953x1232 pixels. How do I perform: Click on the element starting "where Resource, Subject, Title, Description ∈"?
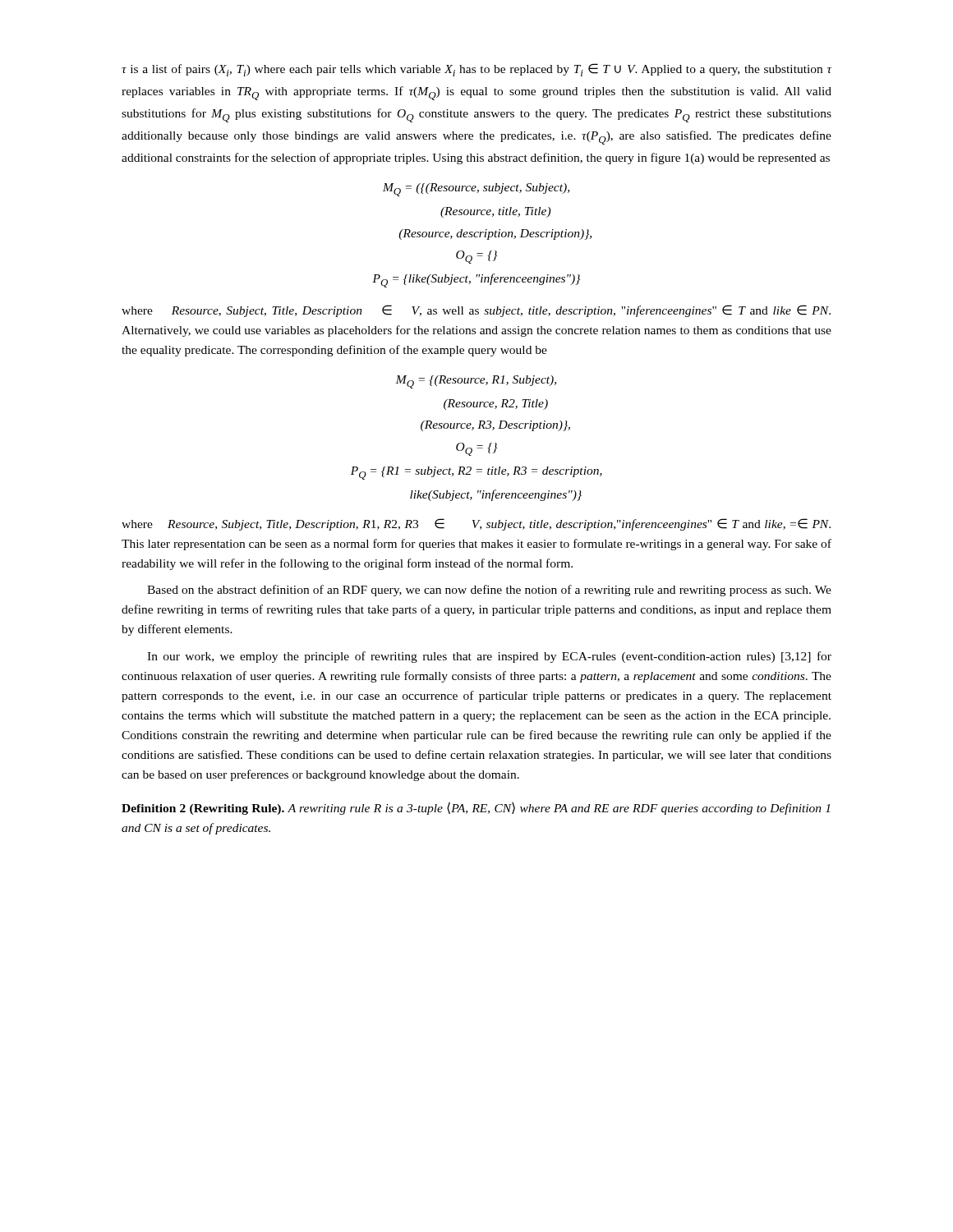[x=476, y=330]
